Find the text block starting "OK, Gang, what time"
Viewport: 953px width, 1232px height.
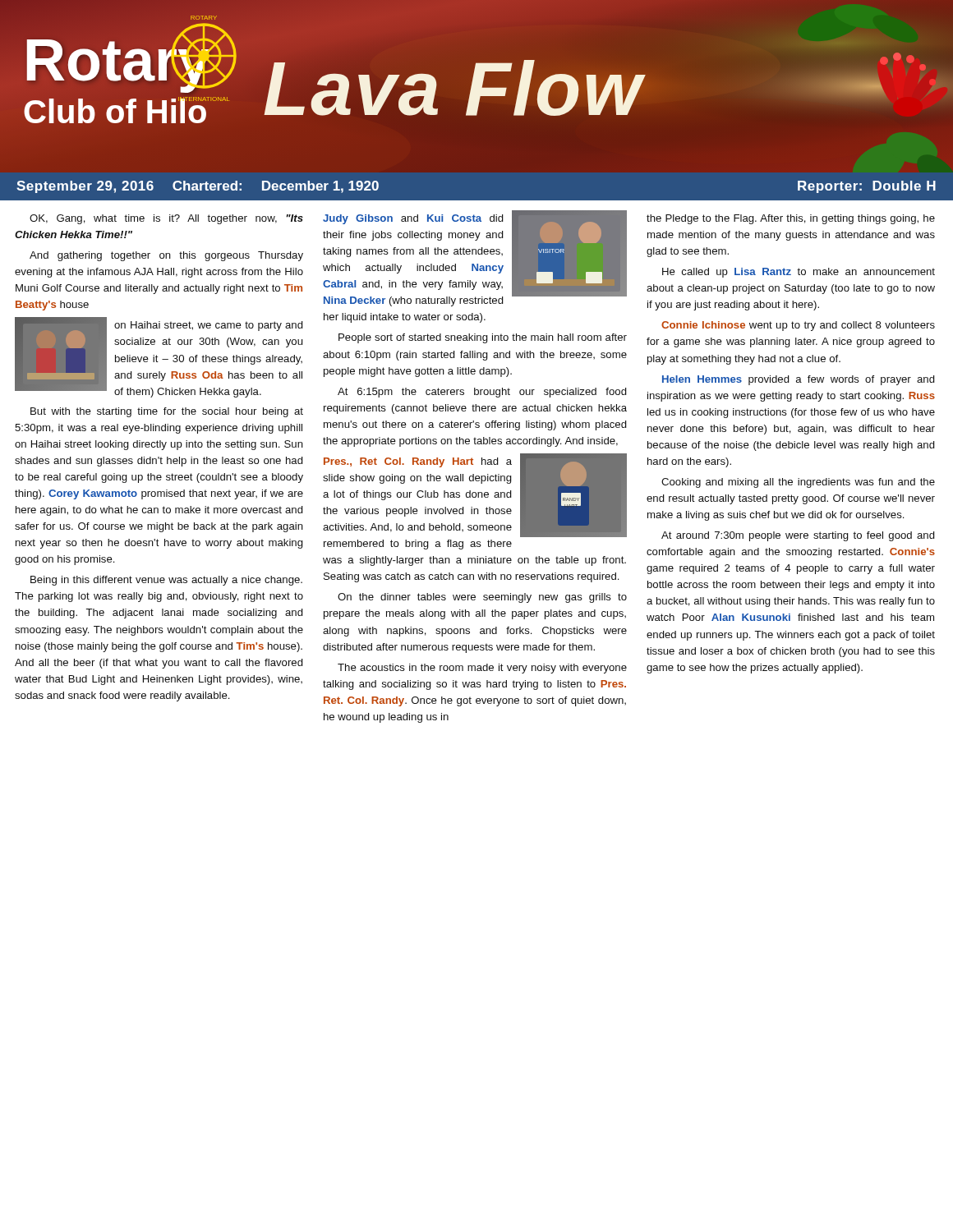(x=159, y=457)
